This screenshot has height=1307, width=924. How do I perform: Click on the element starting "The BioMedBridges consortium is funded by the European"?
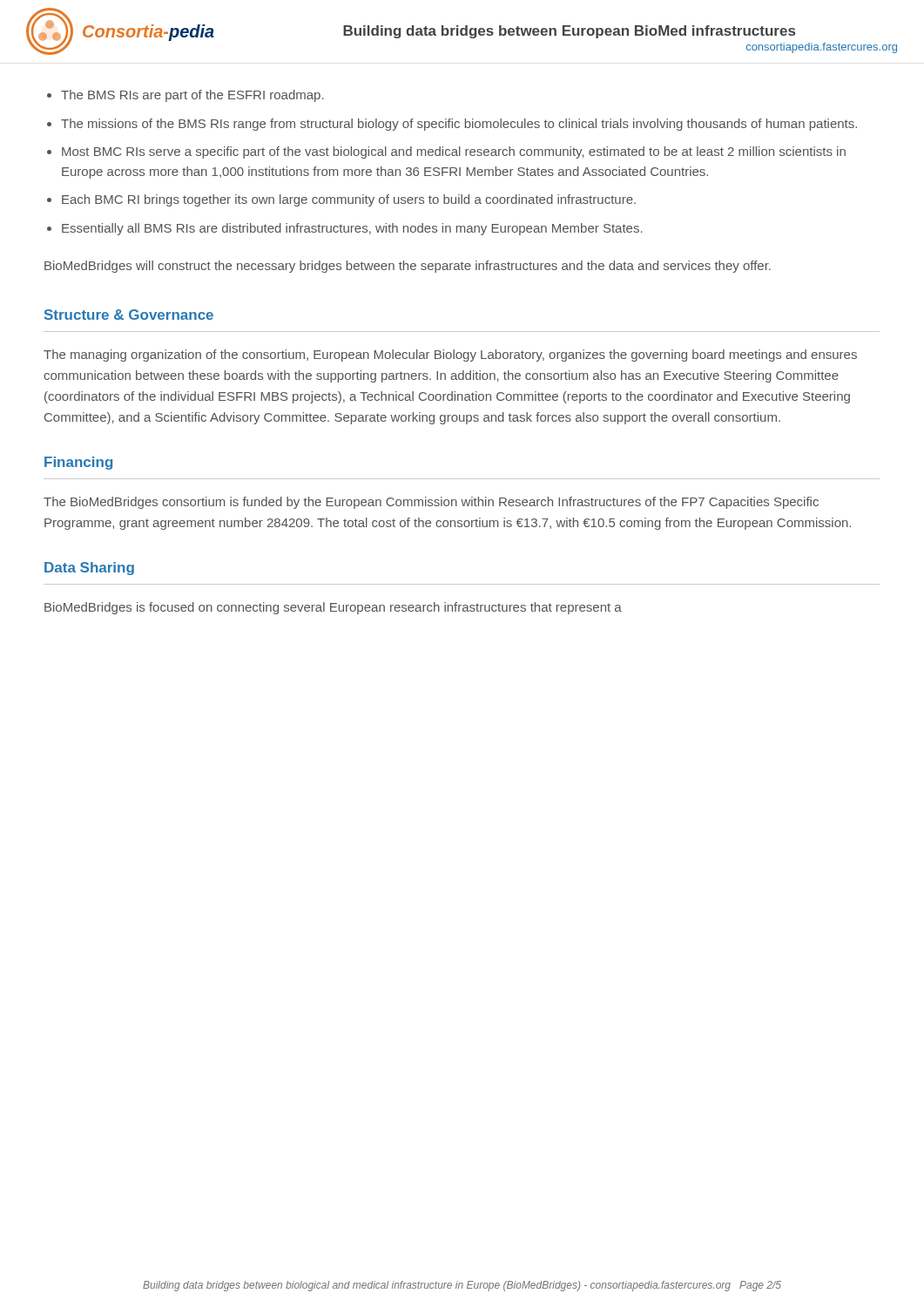click(x=448, y=512)
